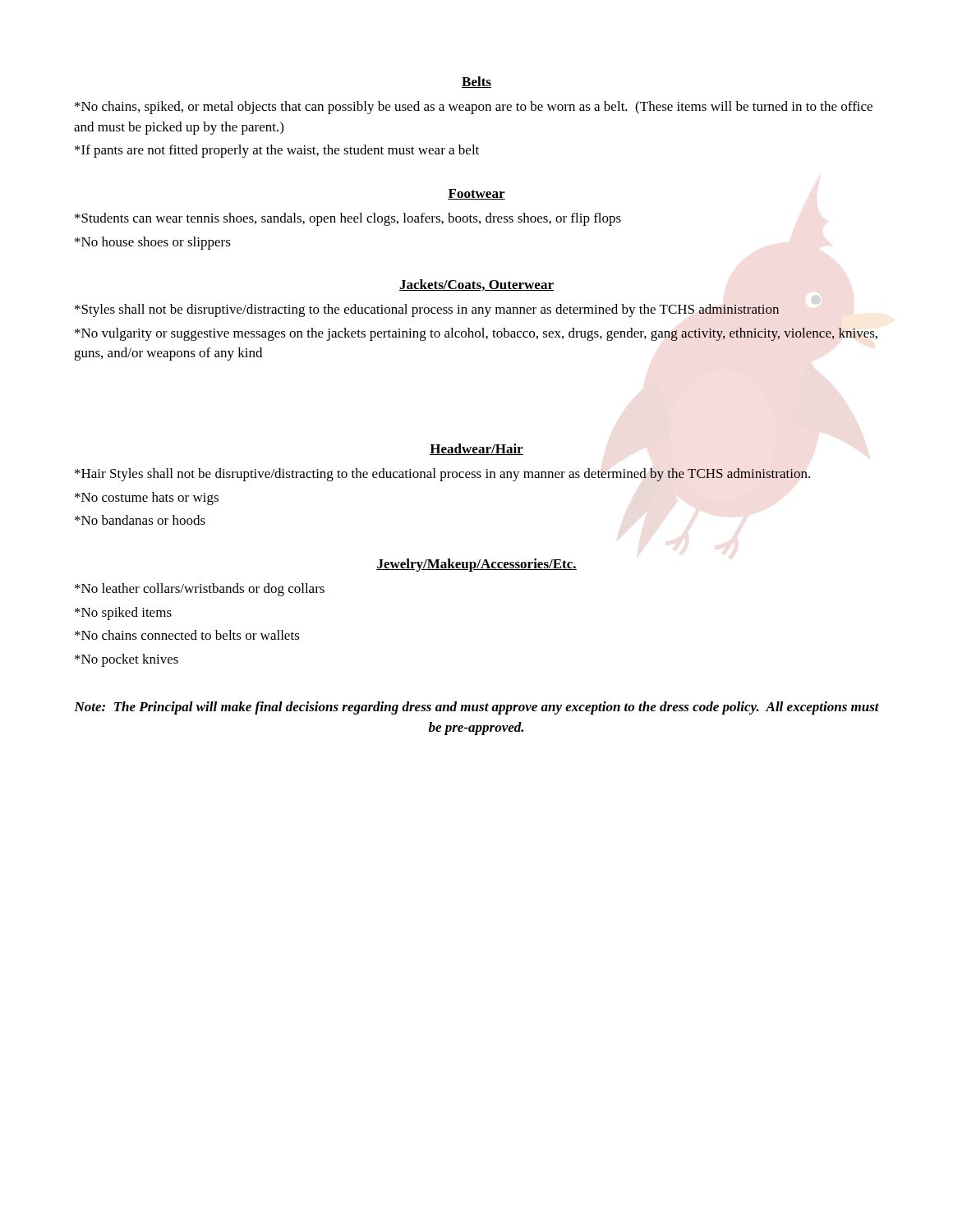Screen dimensions: 1232x953
Task: Locate the block of text that opens with "If pants are"
Action: (x=277, y=150)
